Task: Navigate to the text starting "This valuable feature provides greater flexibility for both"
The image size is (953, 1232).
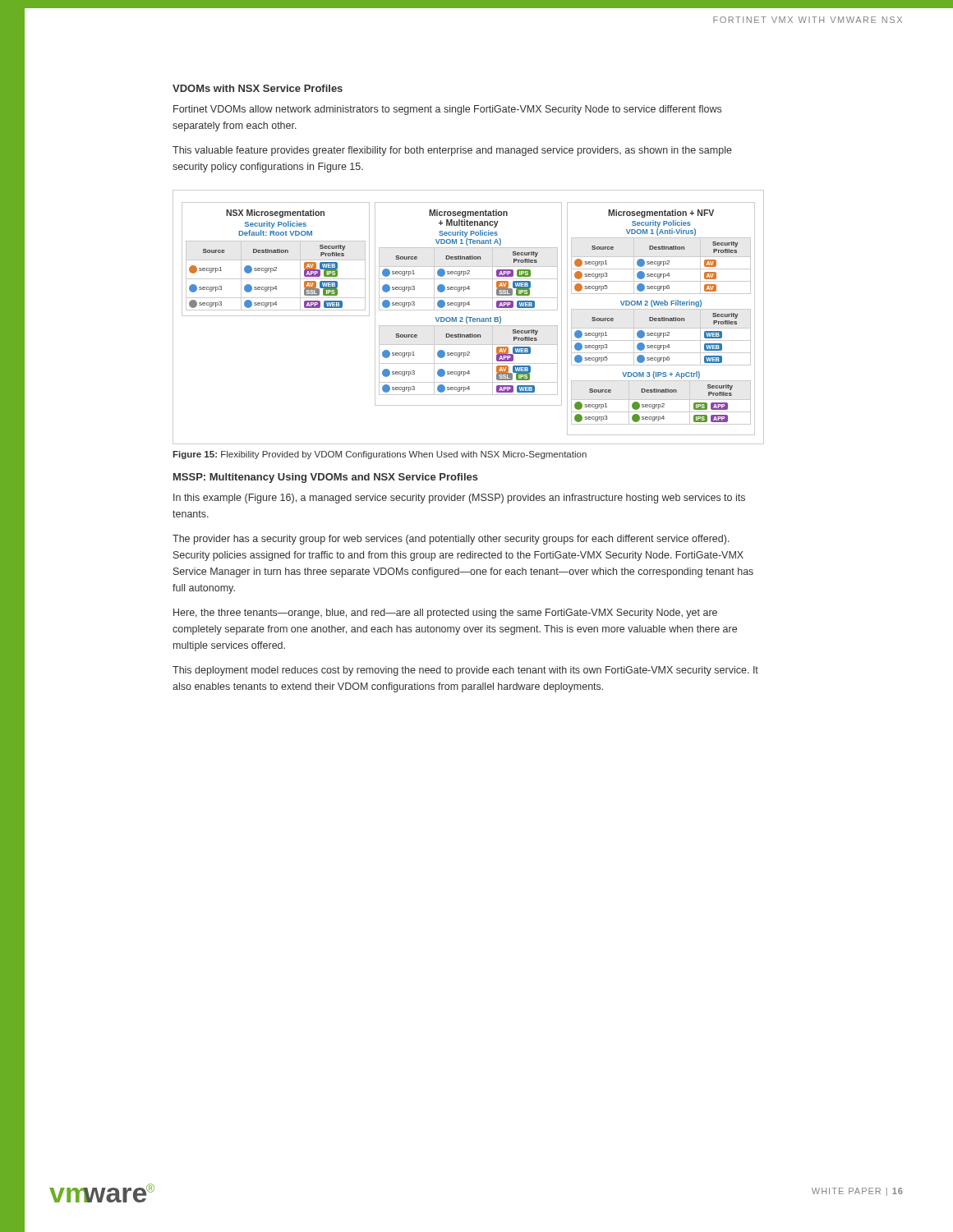Action: 452,158
